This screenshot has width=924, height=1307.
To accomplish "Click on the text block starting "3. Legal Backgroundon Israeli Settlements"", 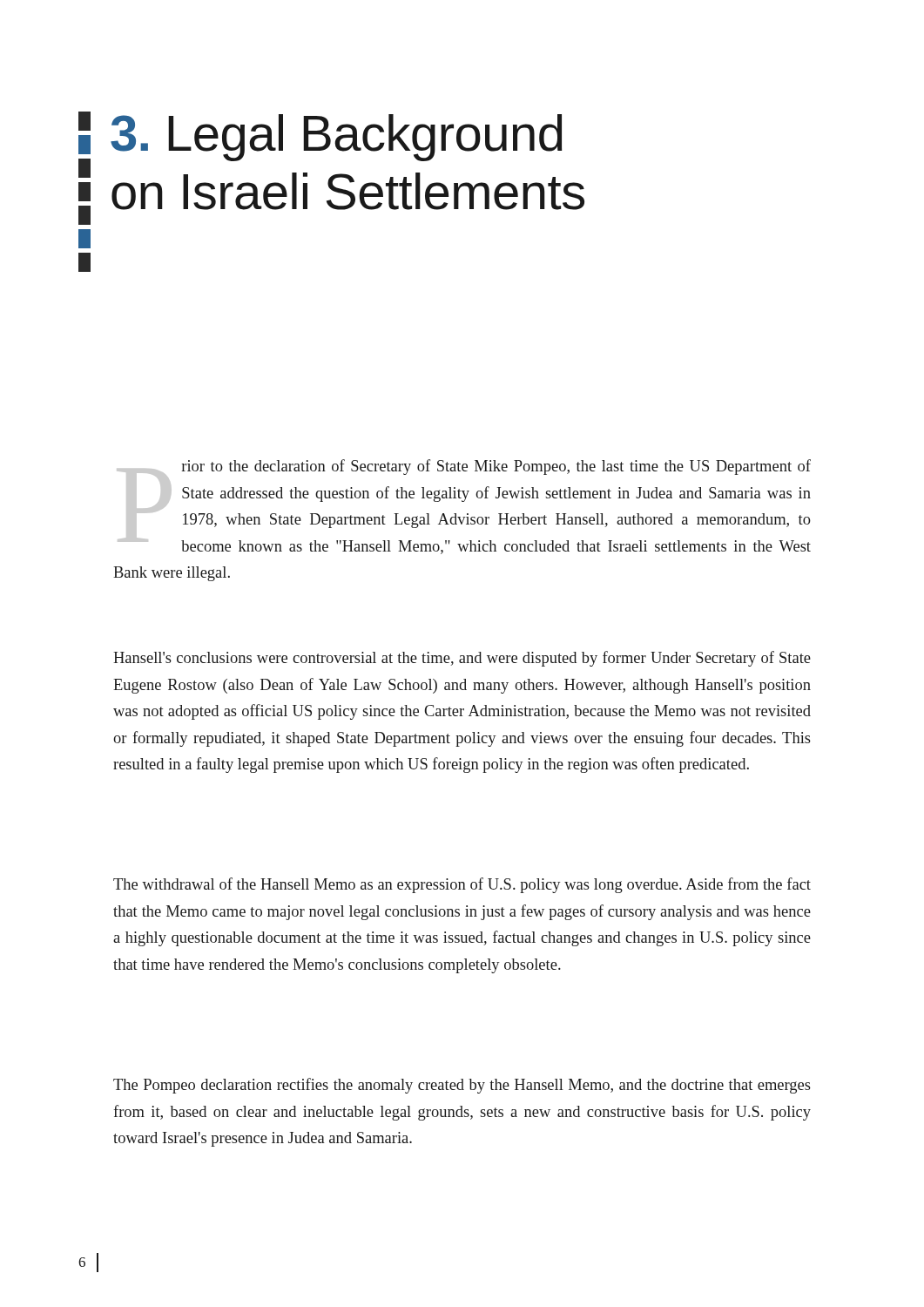I will [x=332, y=188].
